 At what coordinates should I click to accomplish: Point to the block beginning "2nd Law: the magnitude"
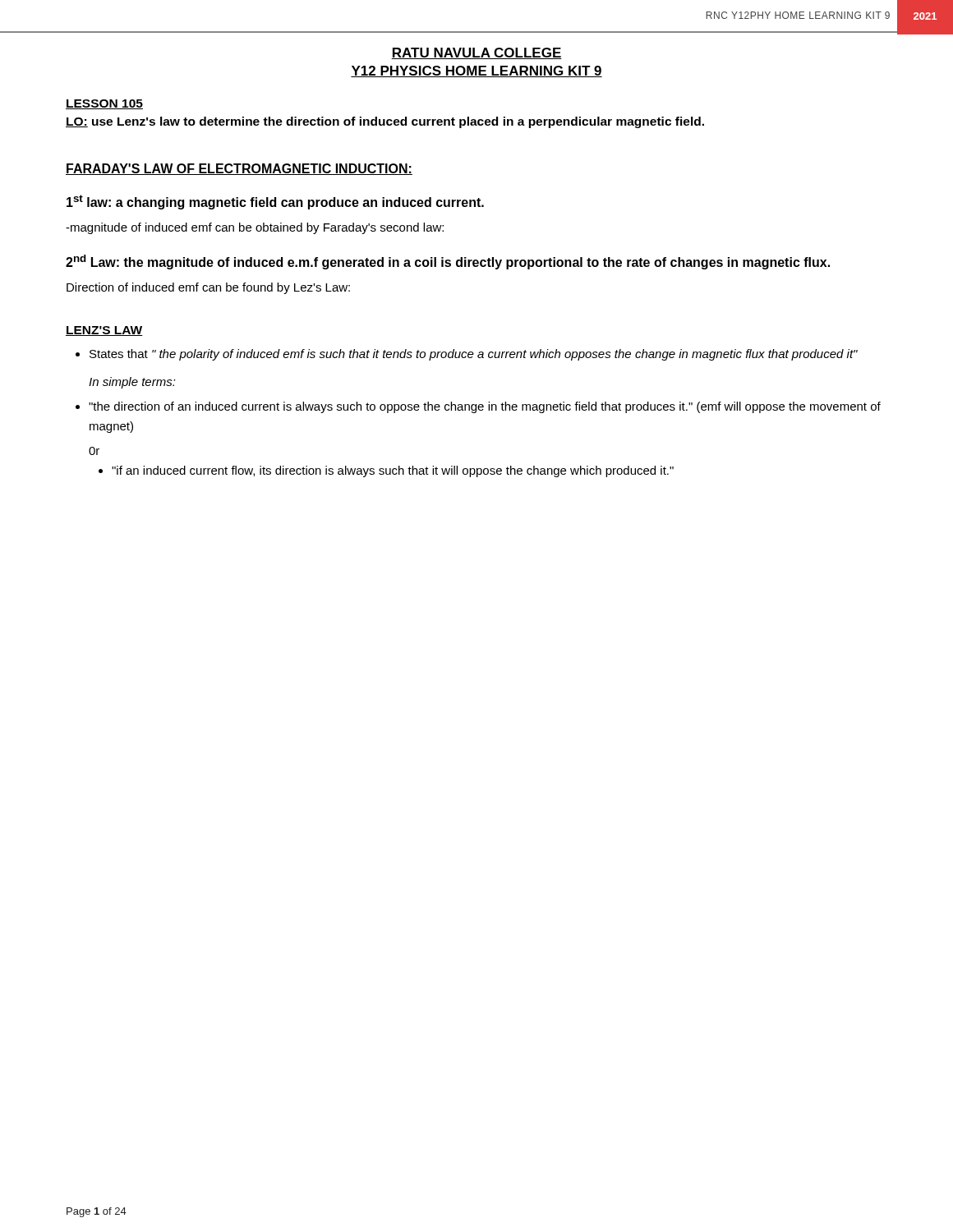(448, 260)
